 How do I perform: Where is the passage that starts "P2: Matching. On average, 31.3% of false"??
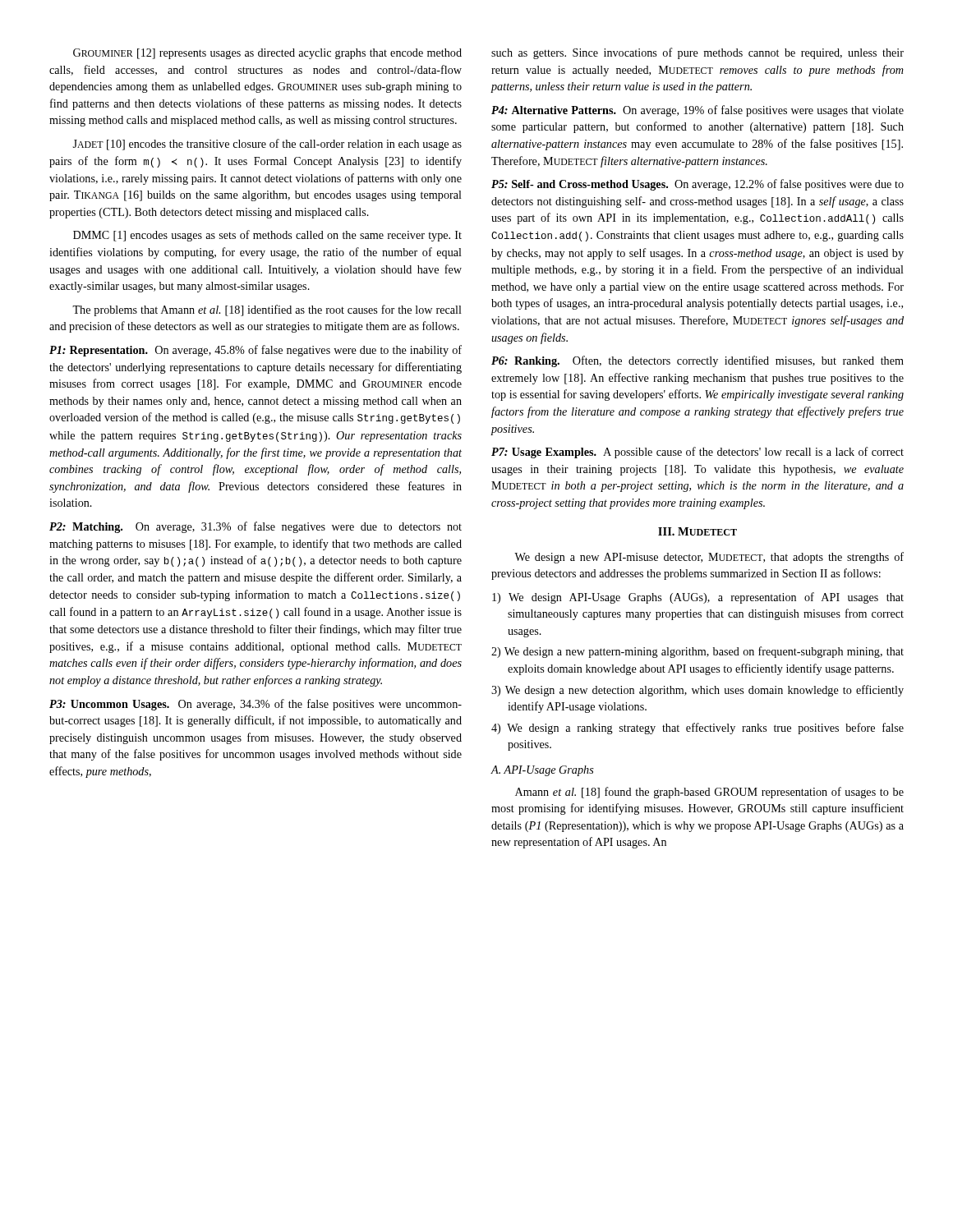(x=255, y=603)
